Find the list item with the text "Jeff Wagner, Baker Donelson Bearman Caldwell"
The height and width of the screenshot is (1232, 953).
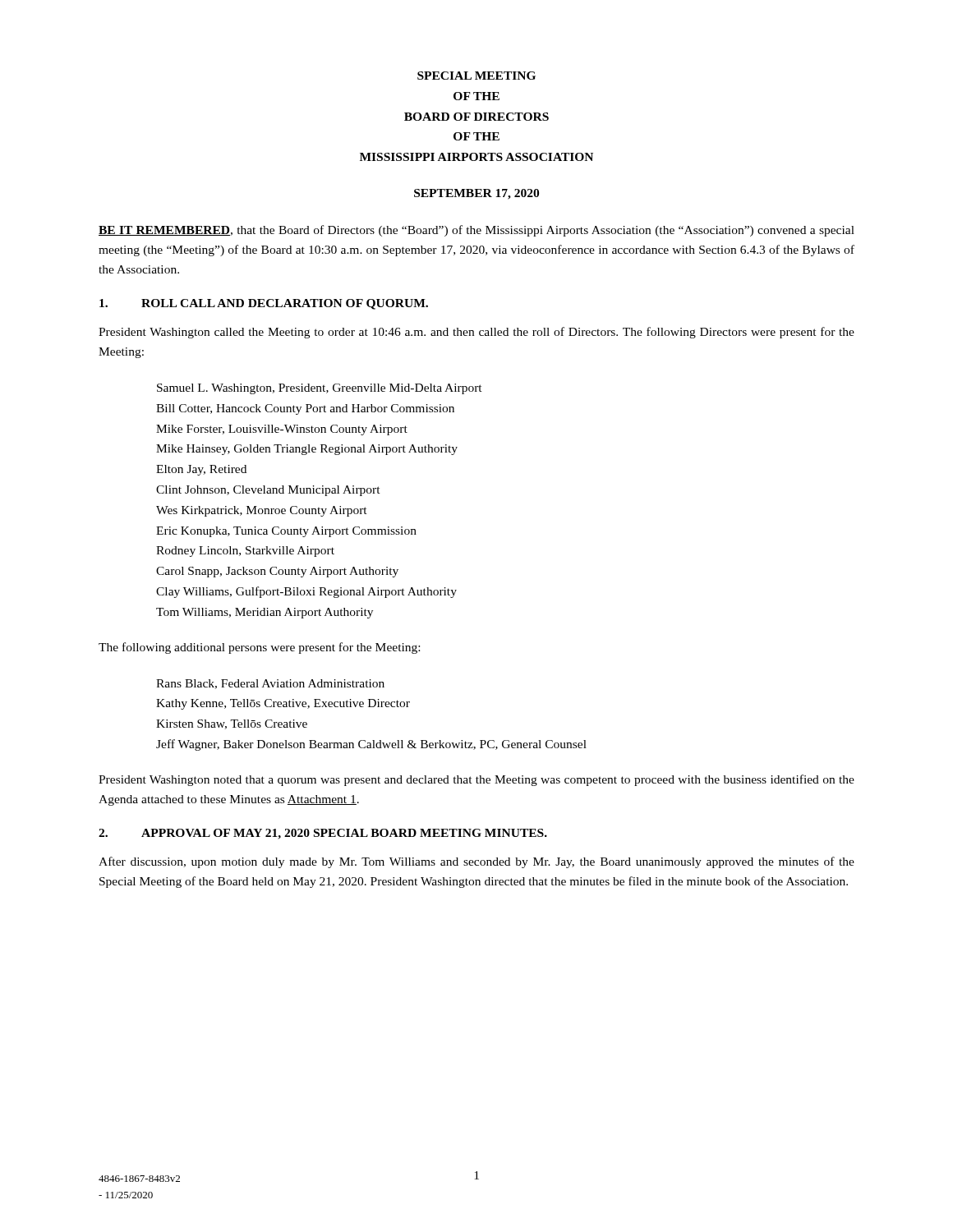pos(371,744)
